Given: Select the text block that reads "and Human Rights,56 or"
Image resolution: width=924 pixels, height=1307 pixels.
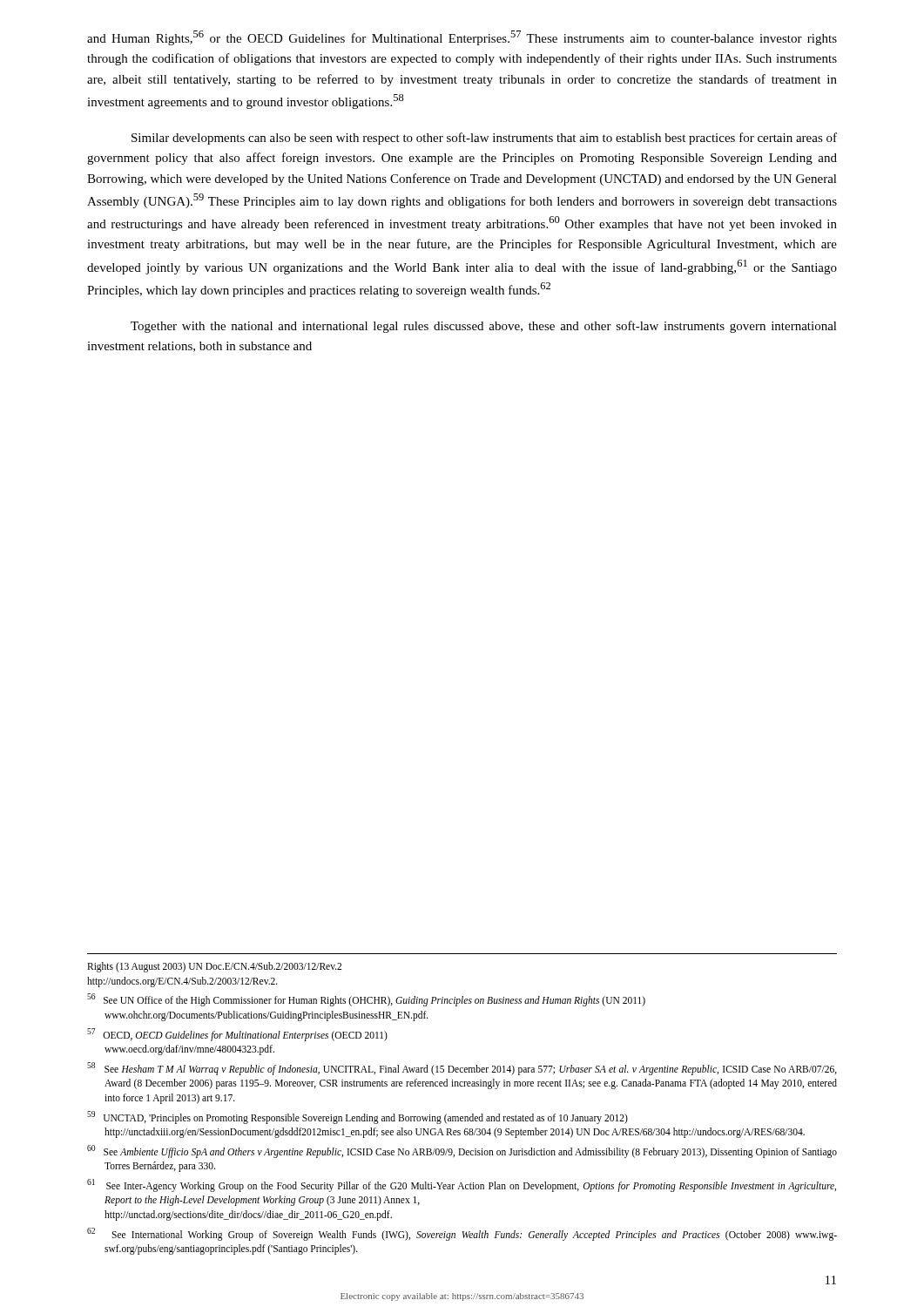Looking at the screenshot, I should [462, 68].
